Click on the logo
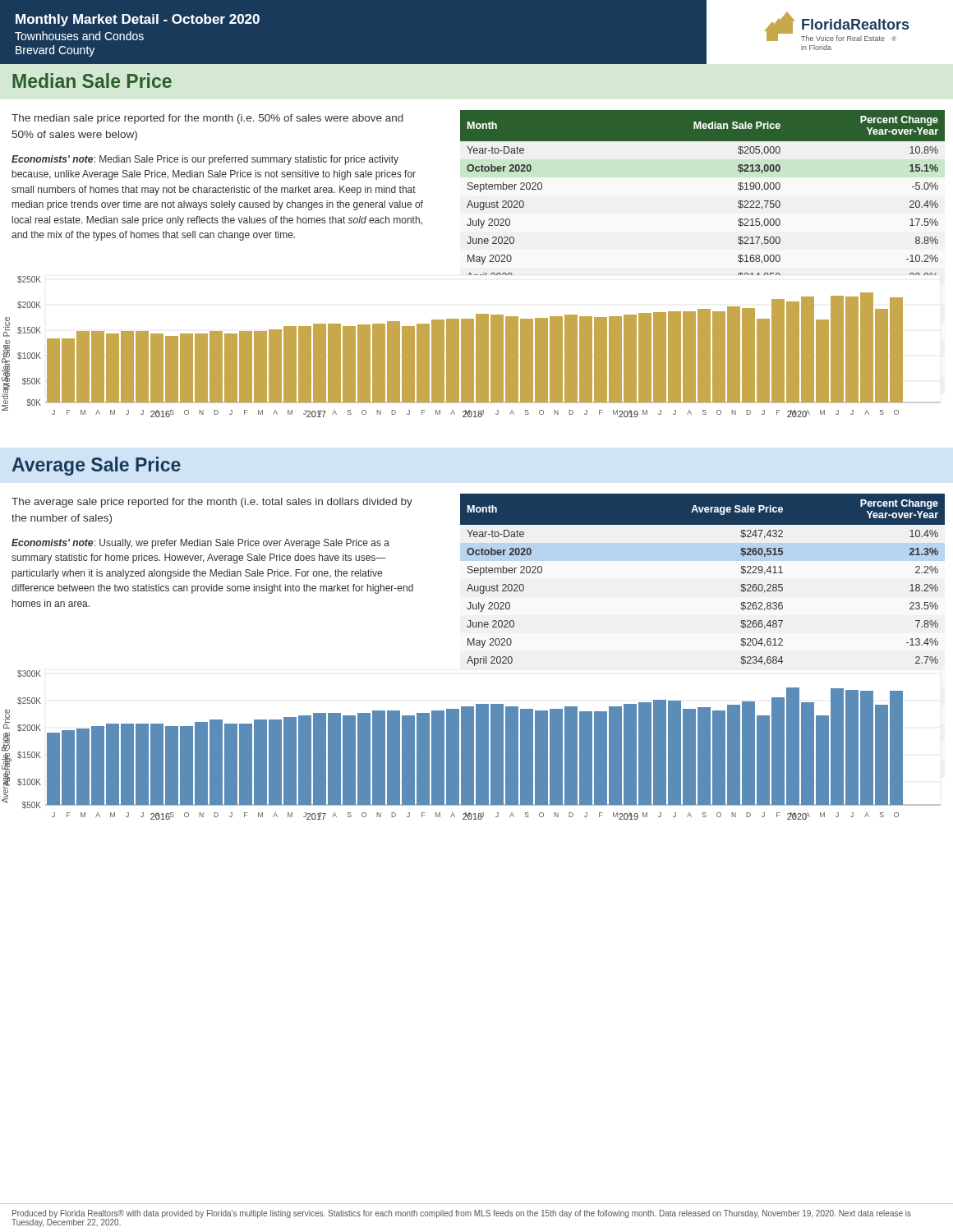The width and height of the screenshot is (953, 1232). coord(830,32)
